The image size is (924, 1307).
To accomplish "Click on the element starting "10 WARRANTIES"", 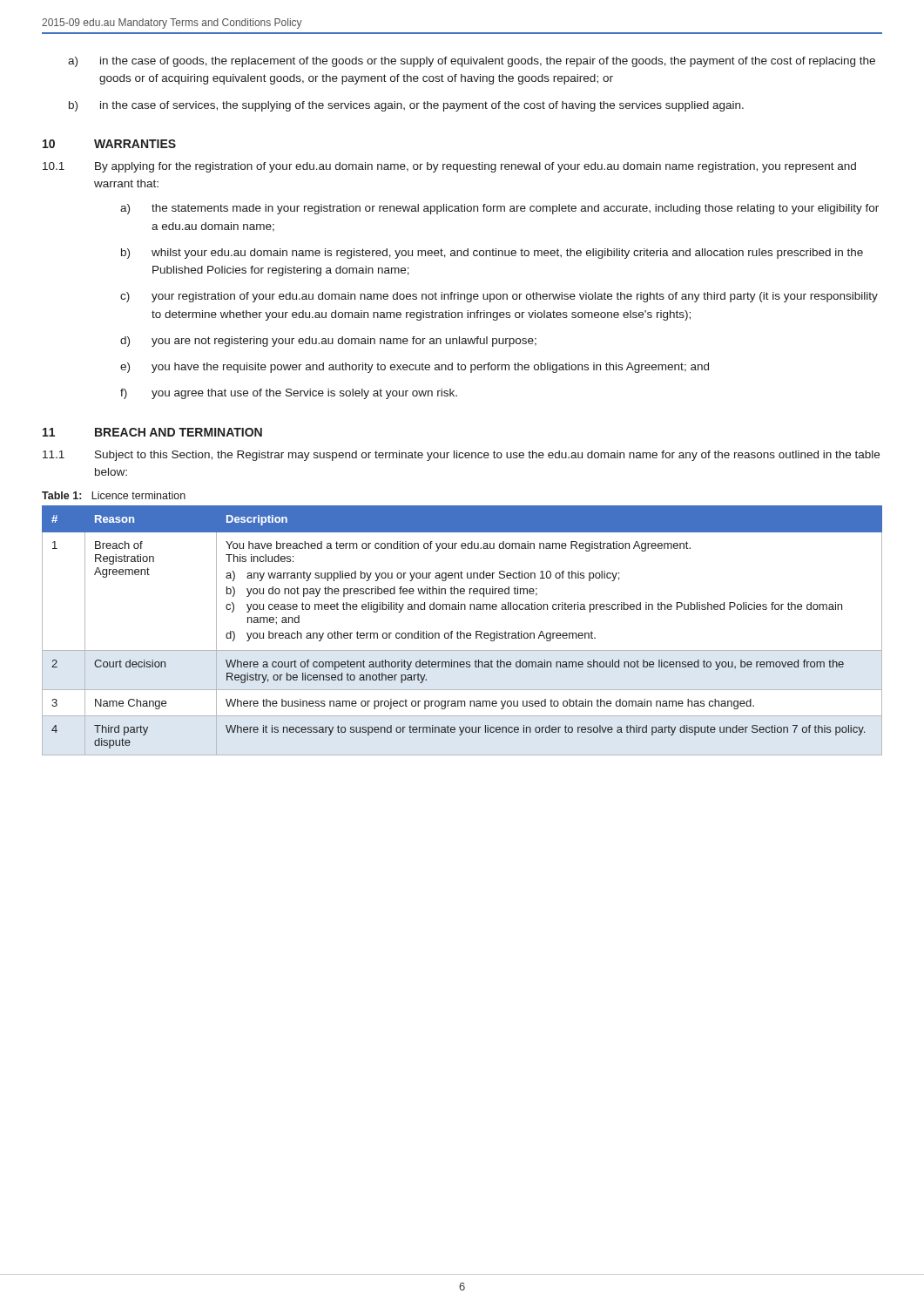I will pyautogui.click(x=109, y=144).
